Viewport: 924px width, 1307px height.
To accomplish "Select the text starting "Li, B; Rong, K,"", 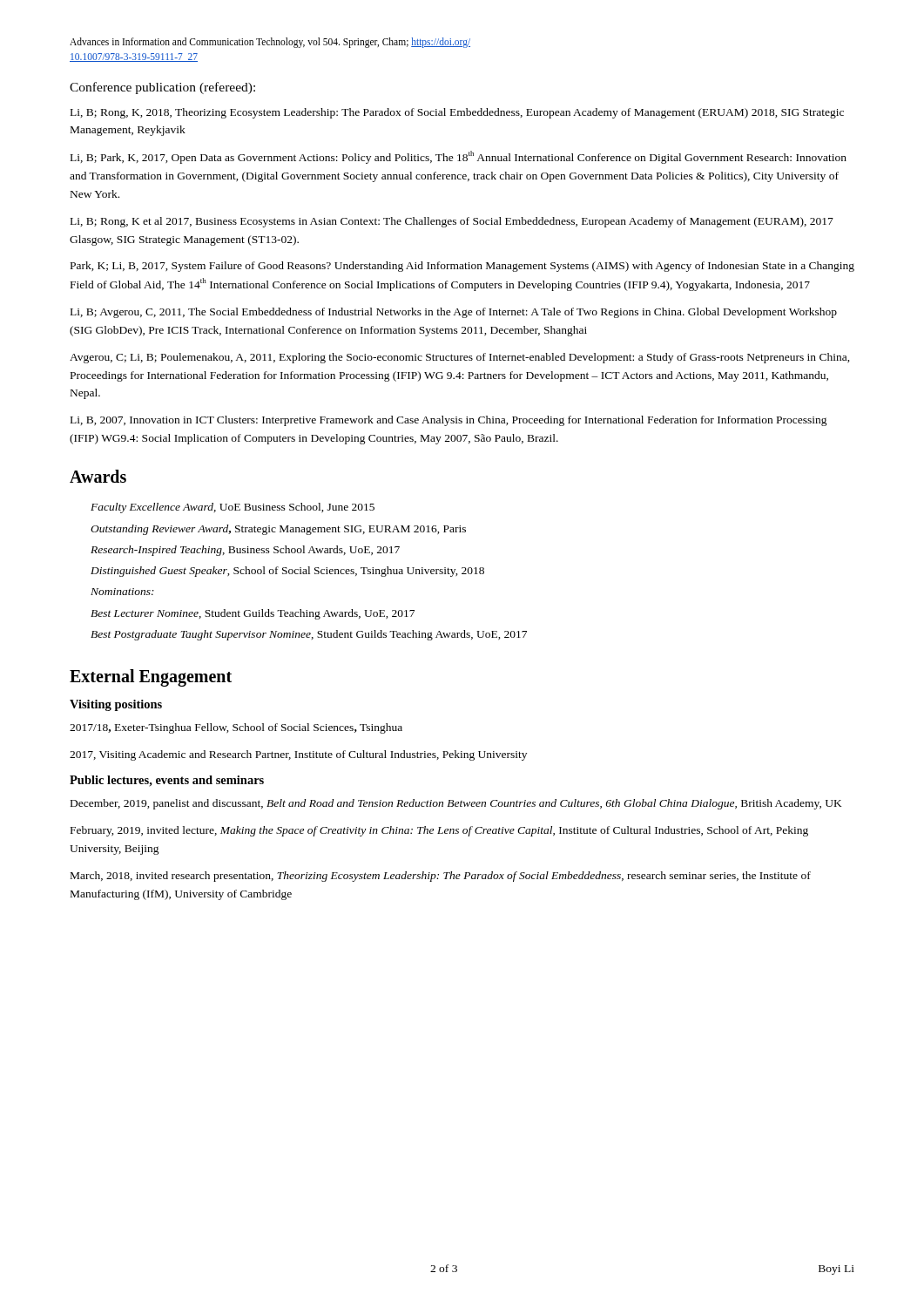I will tap(457, 121).
